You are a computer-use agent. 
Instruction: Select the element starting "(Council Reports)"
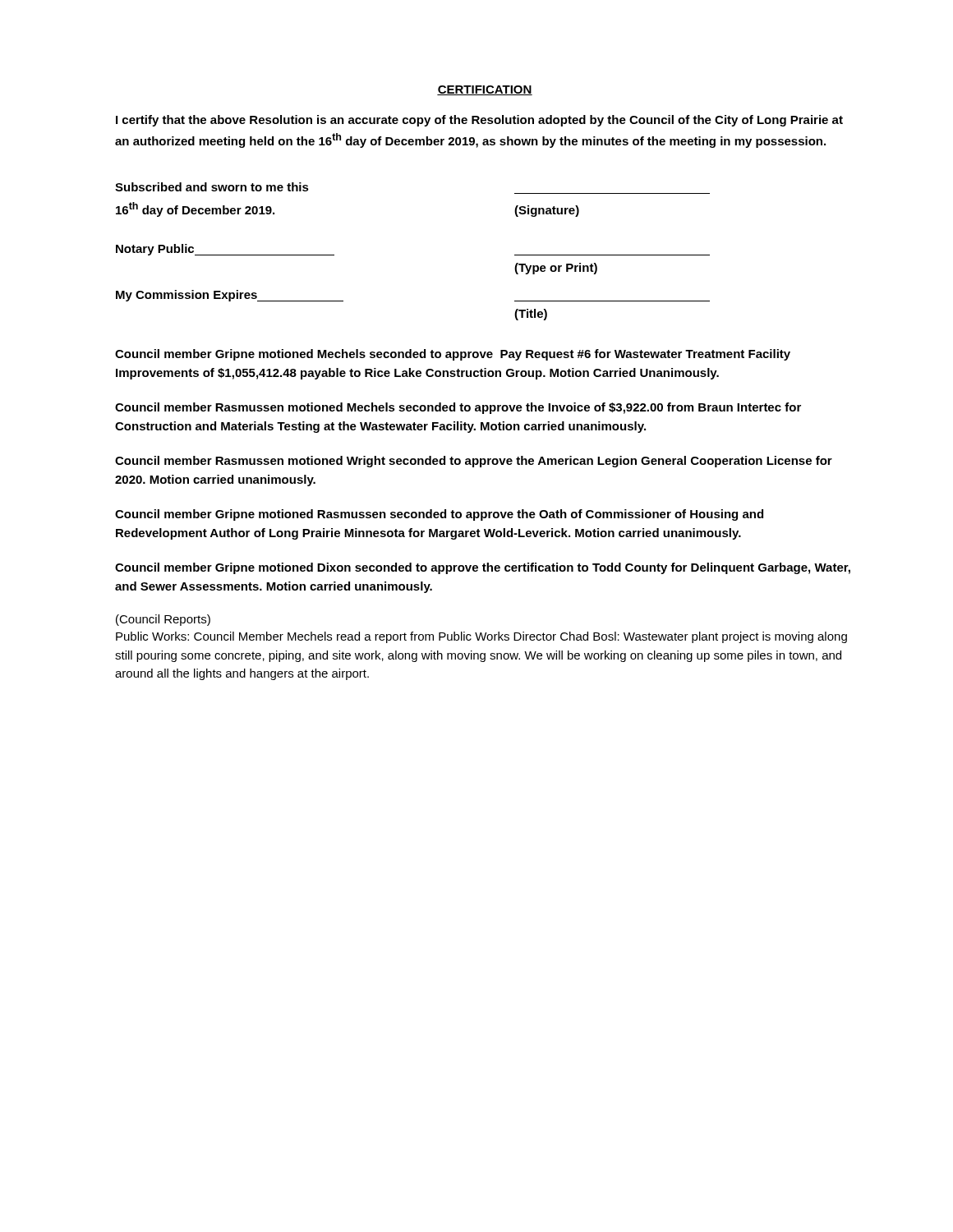pos(163,619)
